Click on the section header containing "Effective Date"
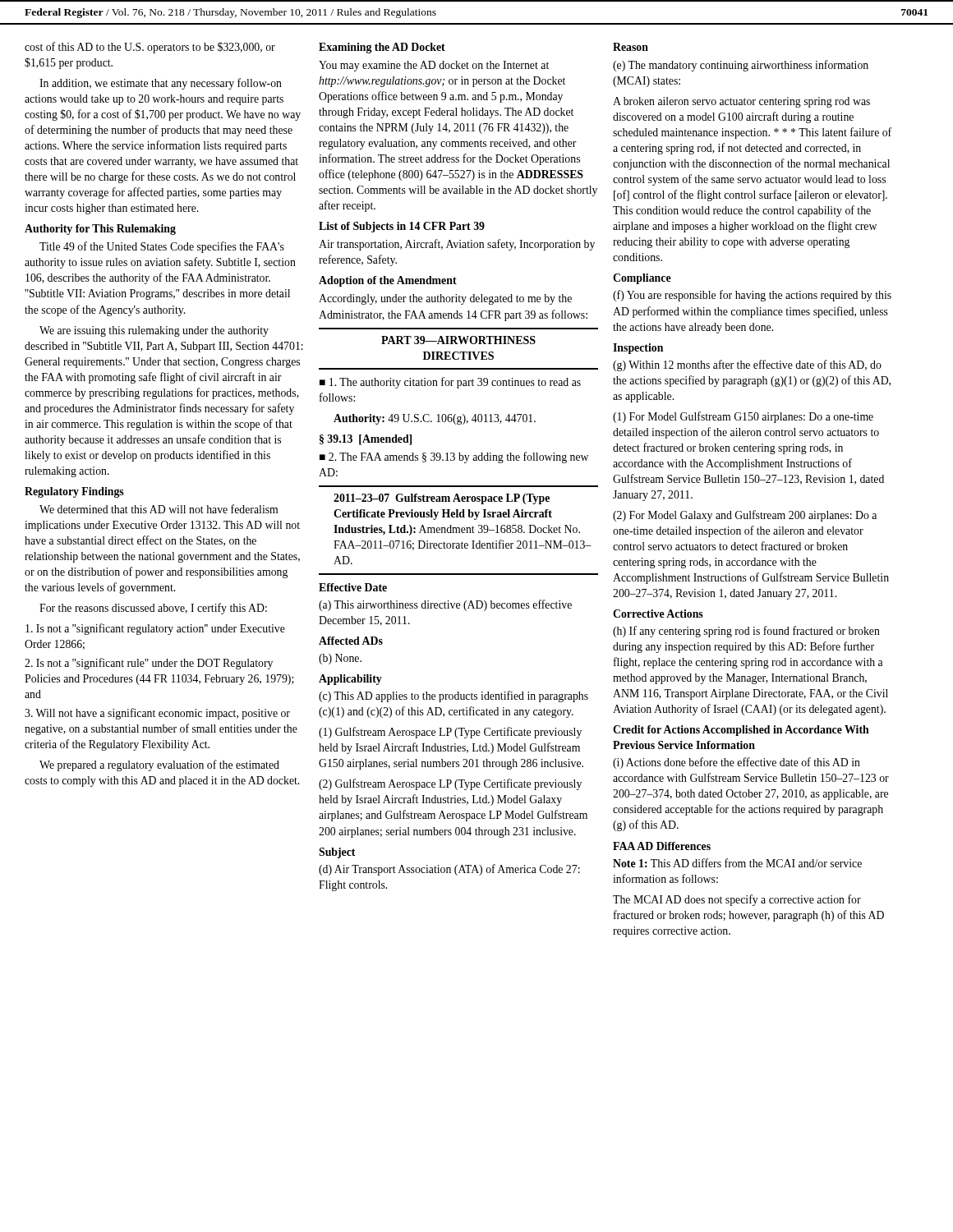The width and height of the screenshot is (953, 1232). pyautogui.click(x=353, y=588)
